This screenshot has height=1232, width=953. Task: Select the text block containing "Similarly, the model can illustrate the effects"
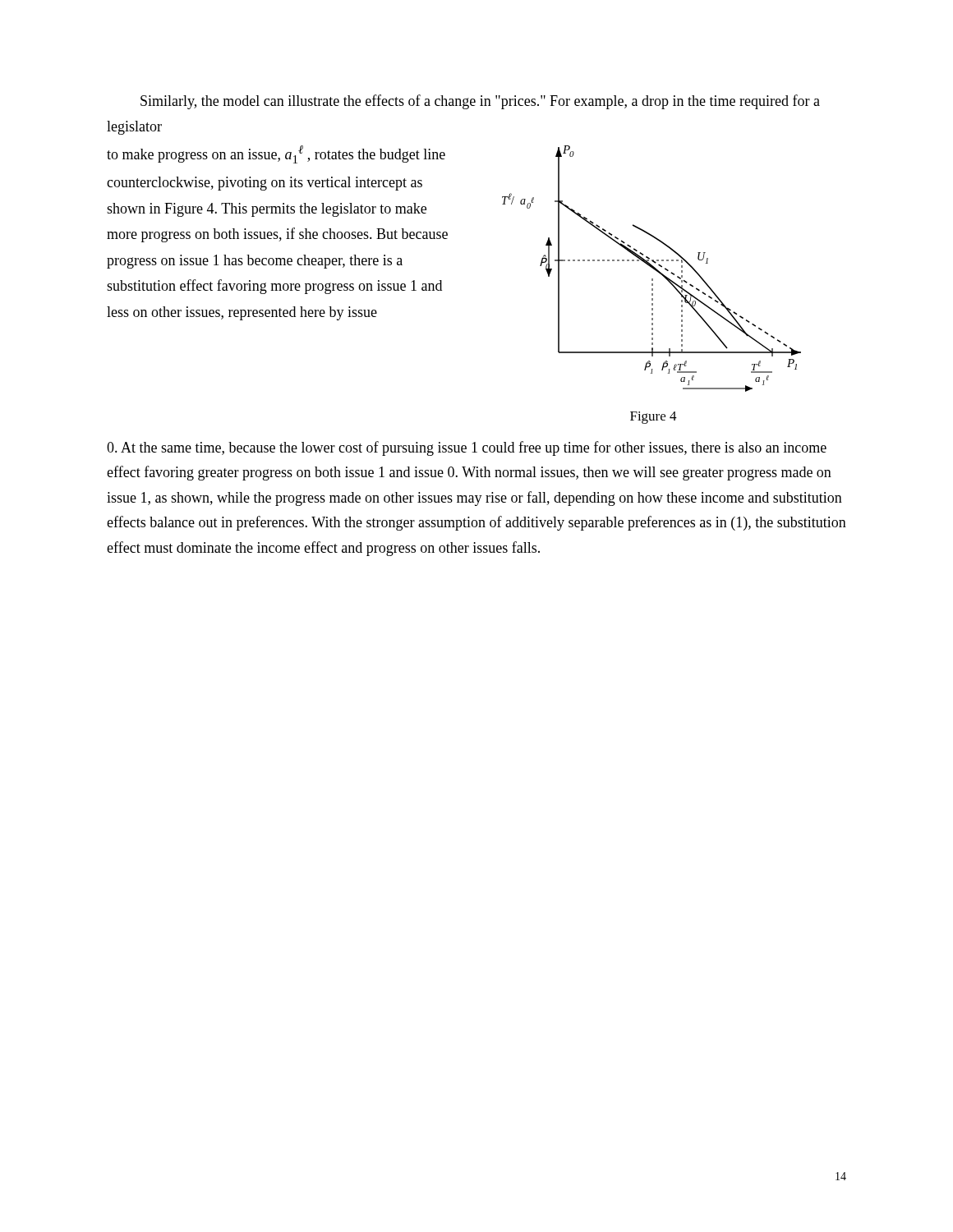tap(476, 114)
